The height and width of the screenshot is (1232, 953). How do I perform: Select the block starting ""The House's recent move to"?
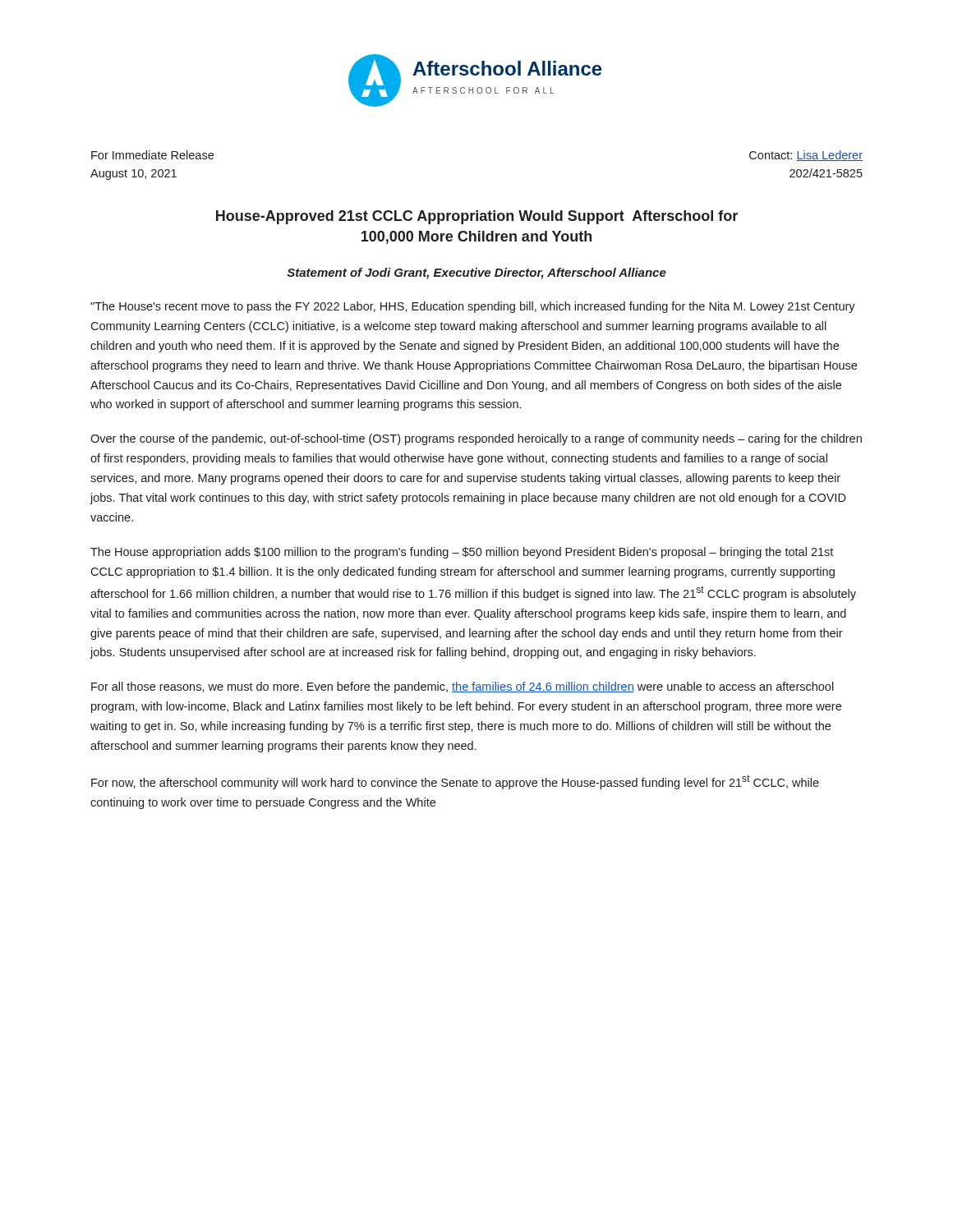point(474,355)
